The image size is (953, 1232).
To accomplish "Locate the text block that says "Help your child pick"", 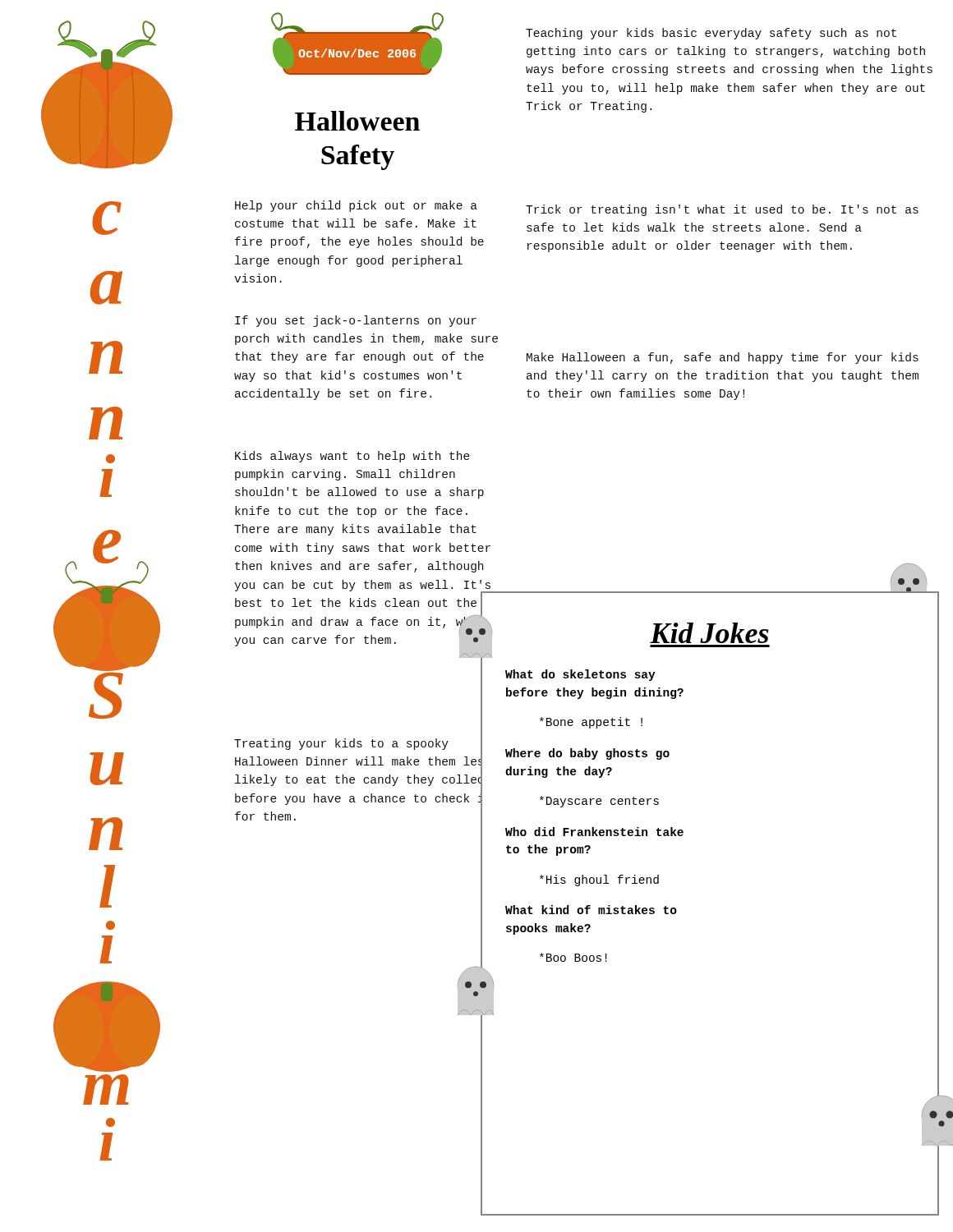I will pos(372,243).
